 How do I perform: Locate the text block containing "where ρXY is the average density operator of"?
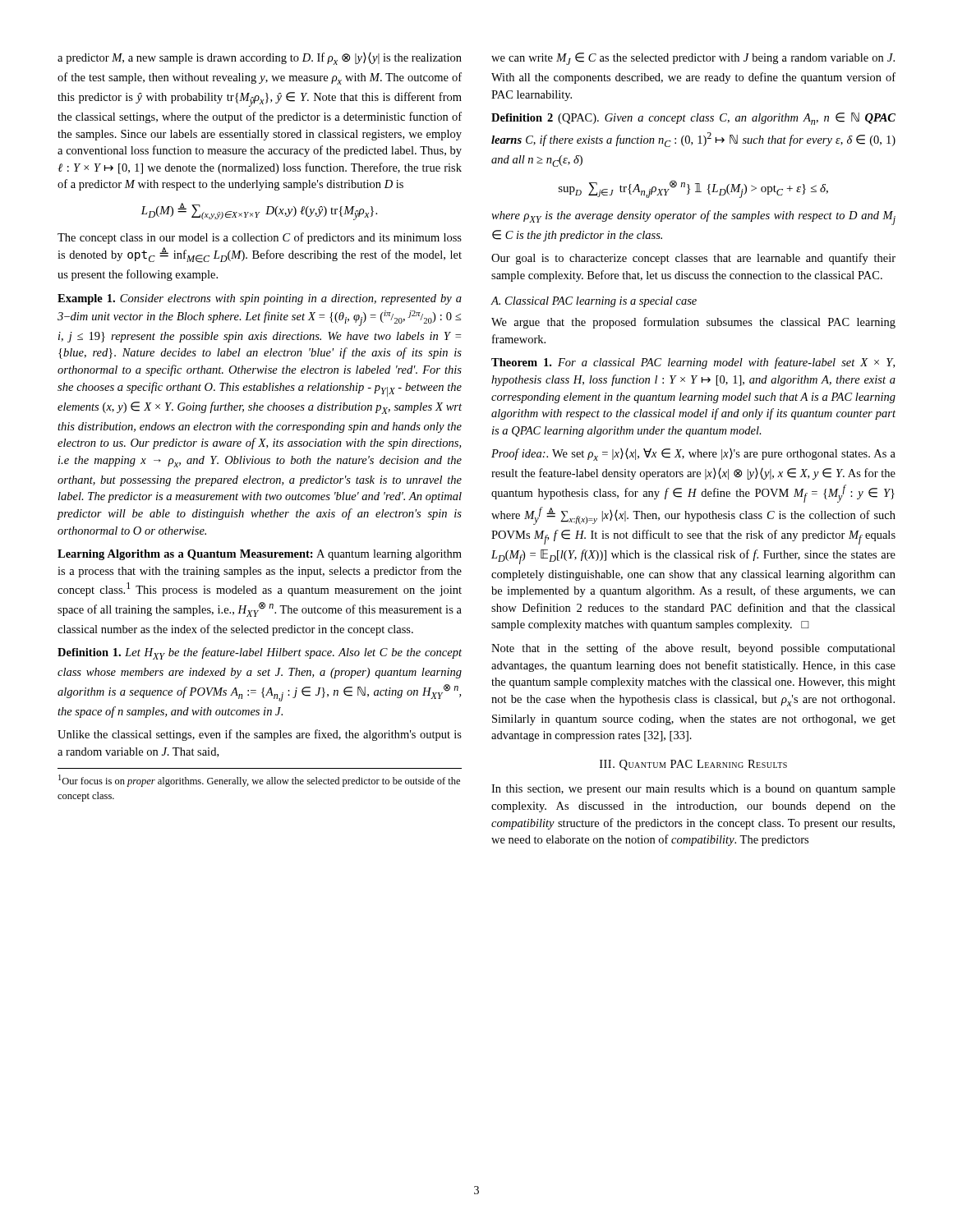coord(693,225)
